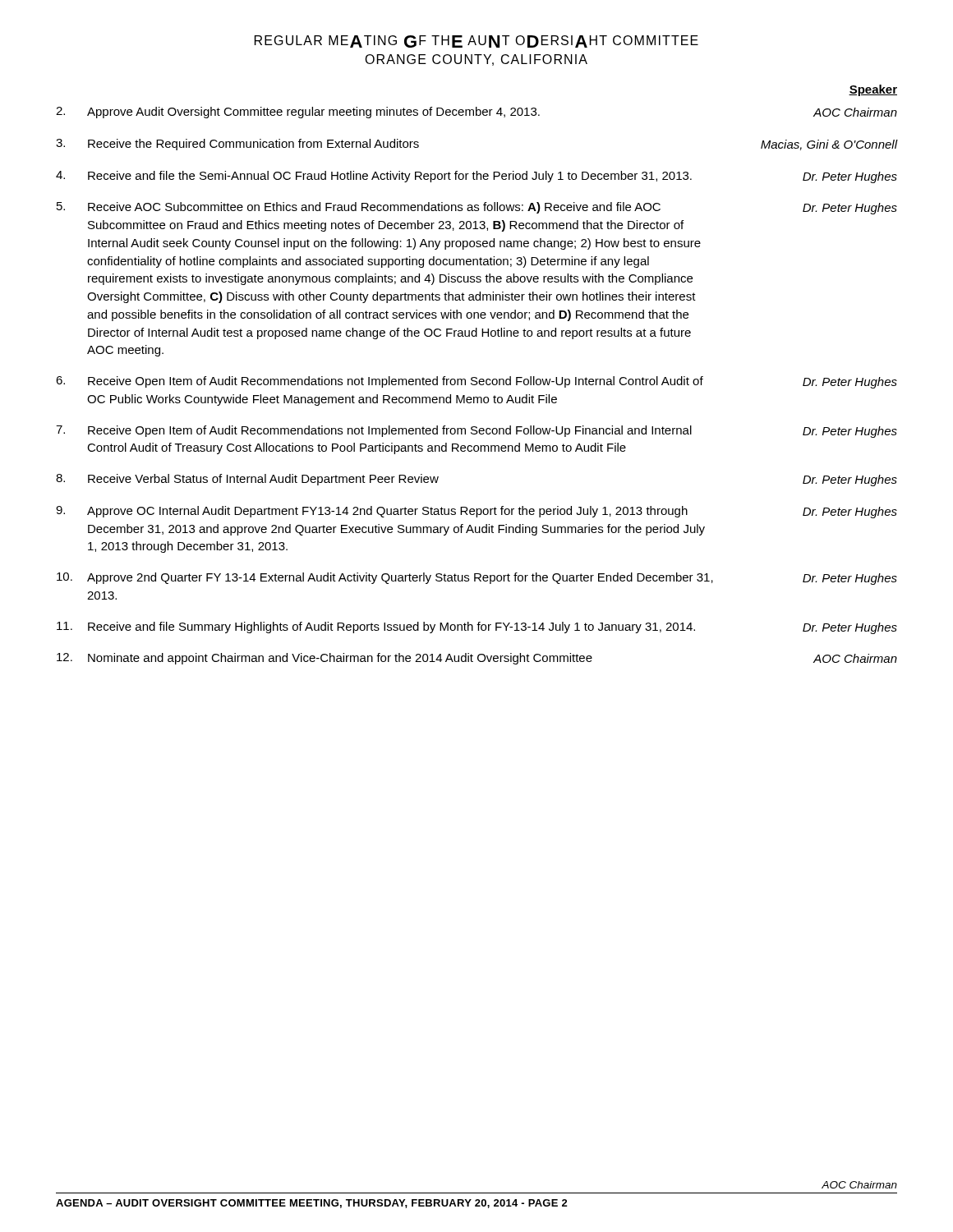Locate the list item containing "11. Receive and"

point(476,627)
